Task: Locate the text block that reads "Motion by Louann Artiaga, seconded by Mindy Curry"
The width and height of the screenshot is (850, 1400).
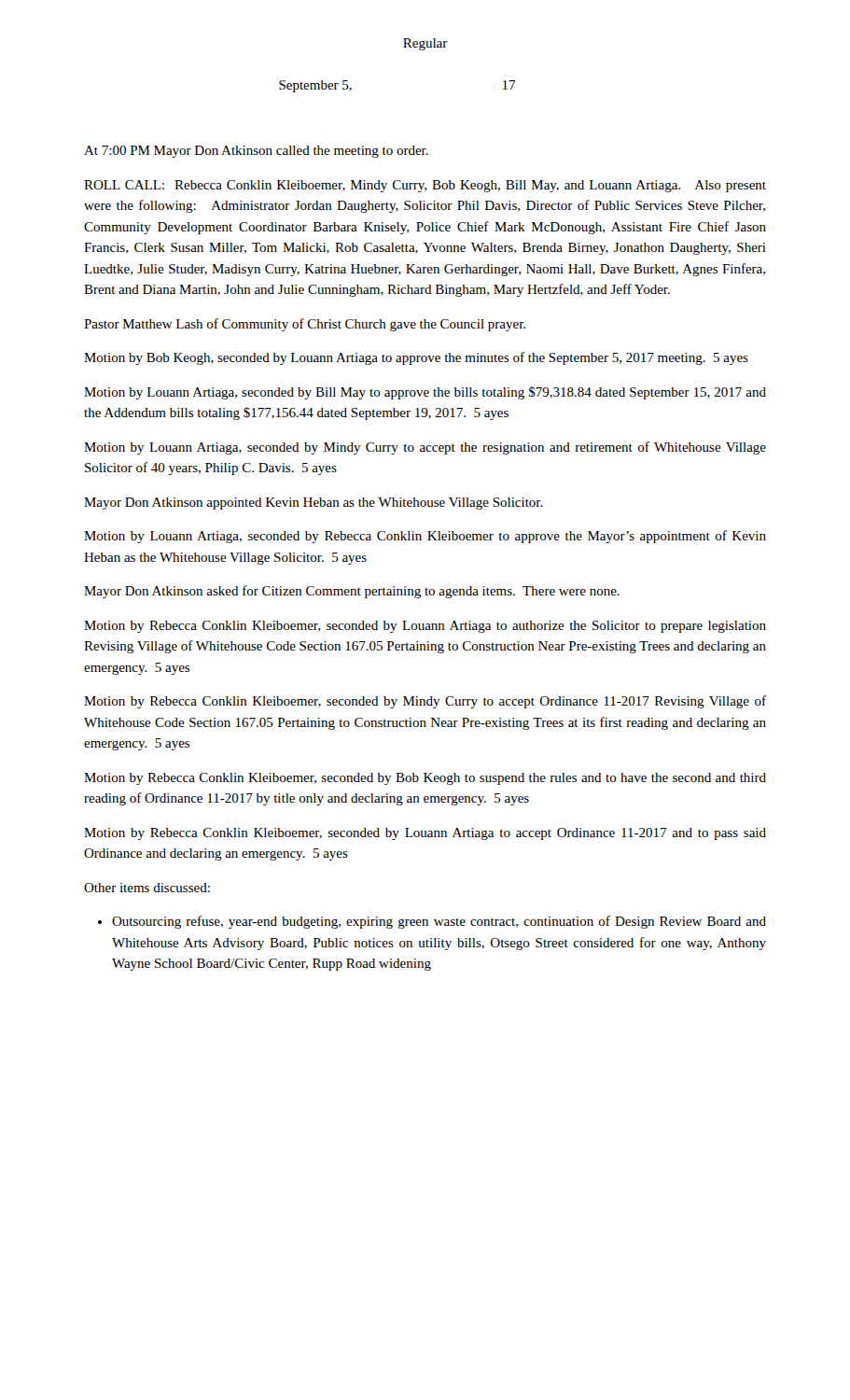Action: click(425, 457)
